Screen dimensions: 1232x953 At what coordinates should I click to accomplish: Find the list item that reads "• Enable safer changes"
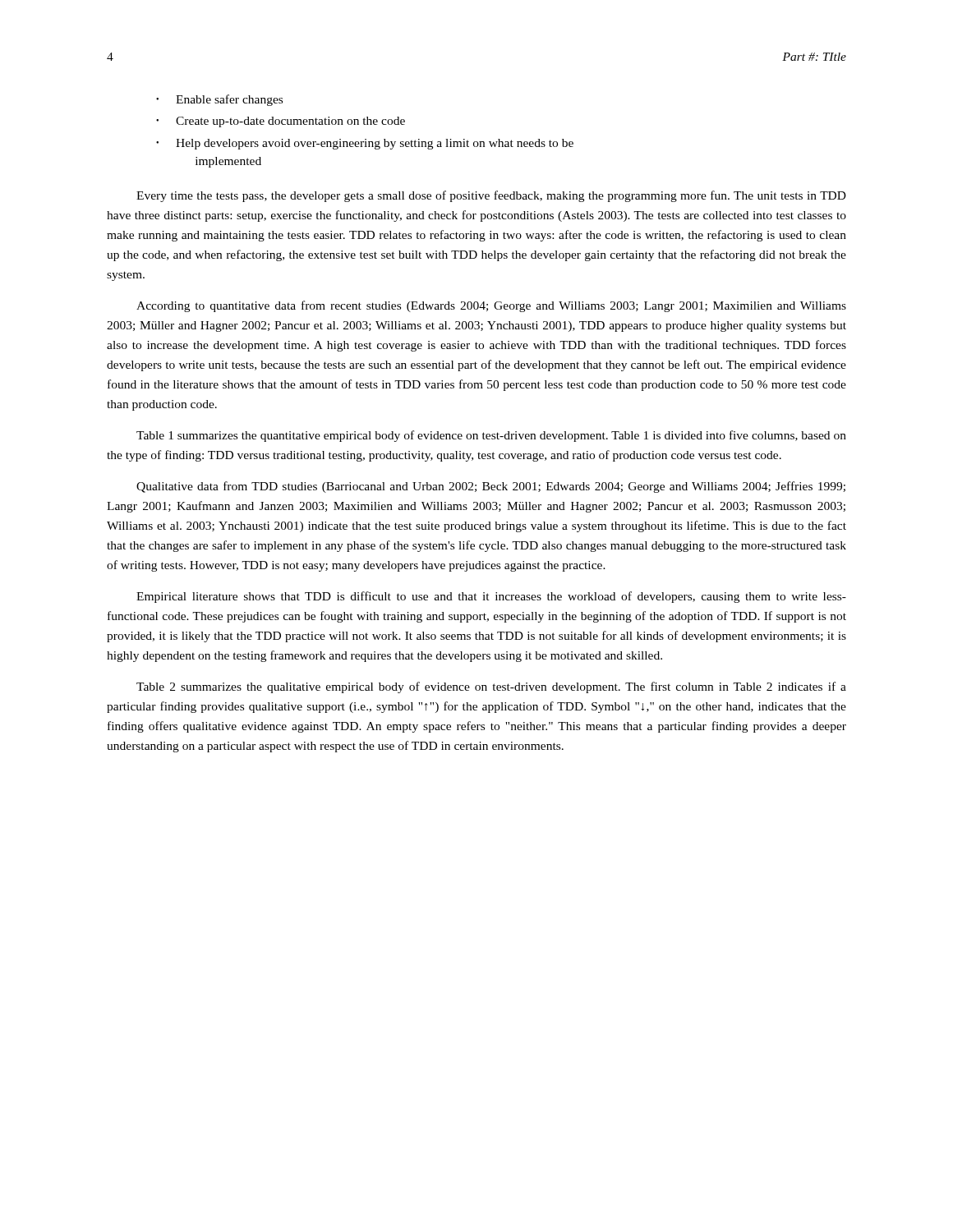(220, 100)
